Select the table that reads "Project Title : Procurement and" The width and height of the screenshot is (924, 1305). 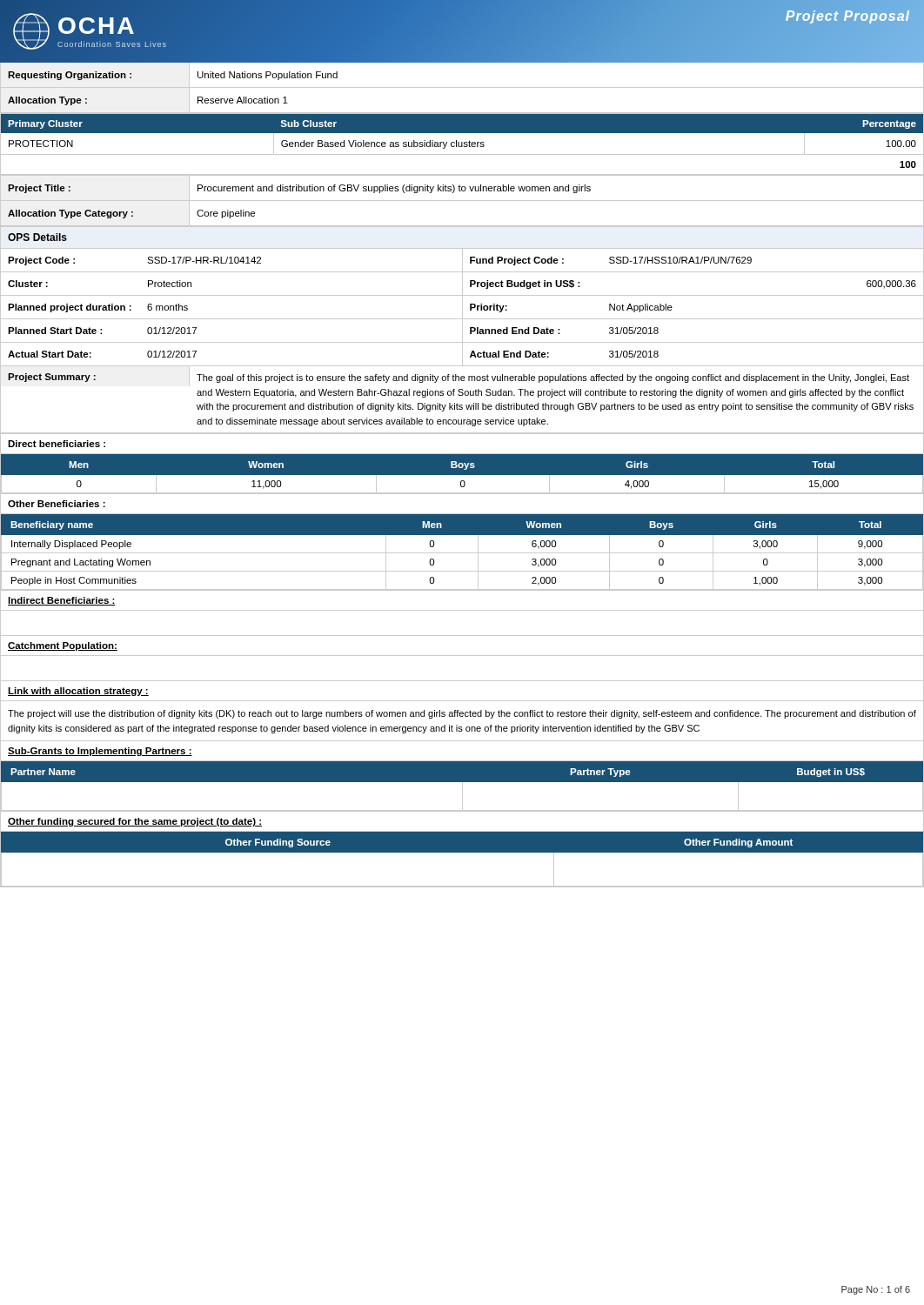[x=462, y=201]
